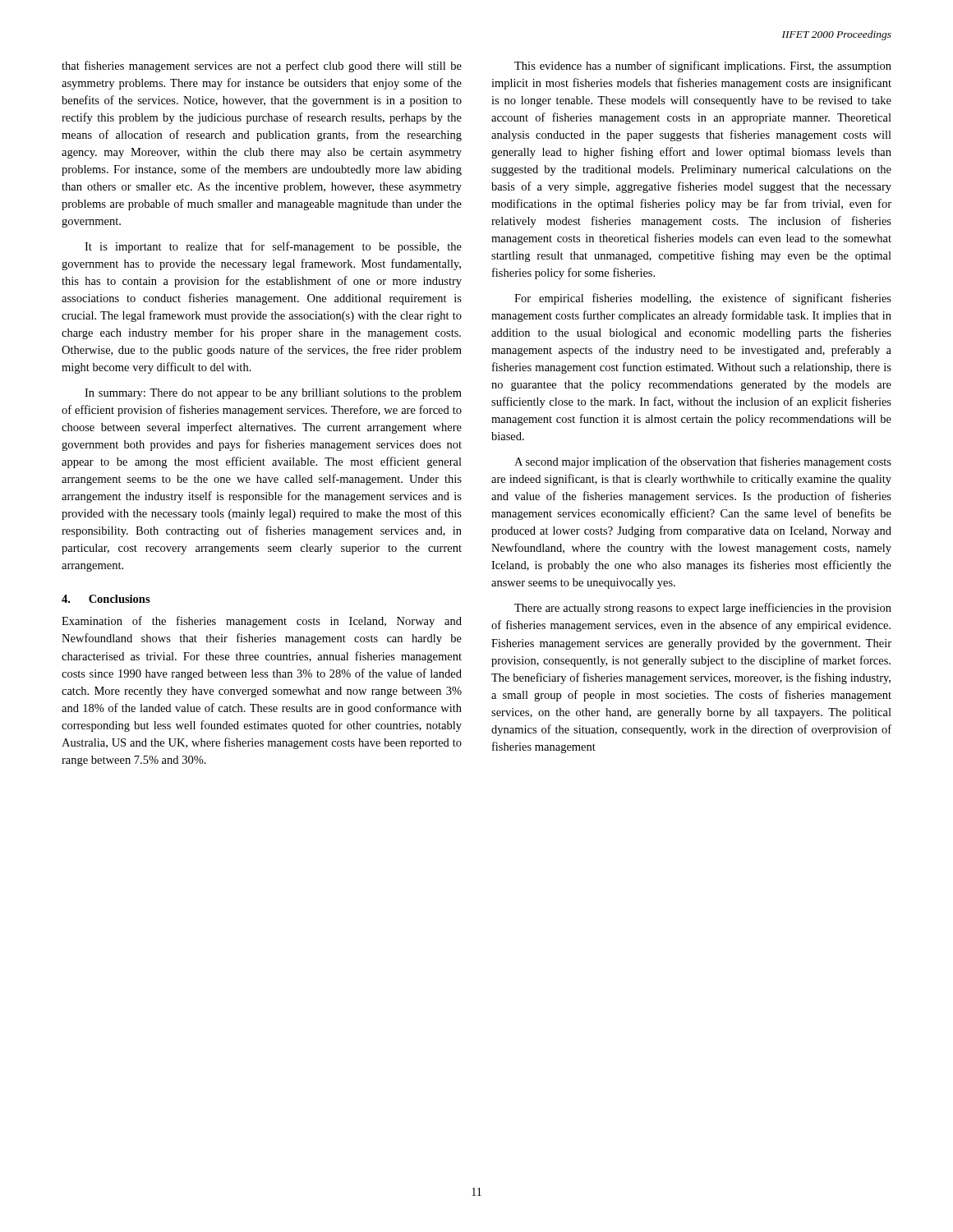Navigate to the passage starting "For empirical fisheries modelling, the"
This screenshot has height=1232, width=953.
click(x=691, y=368)
